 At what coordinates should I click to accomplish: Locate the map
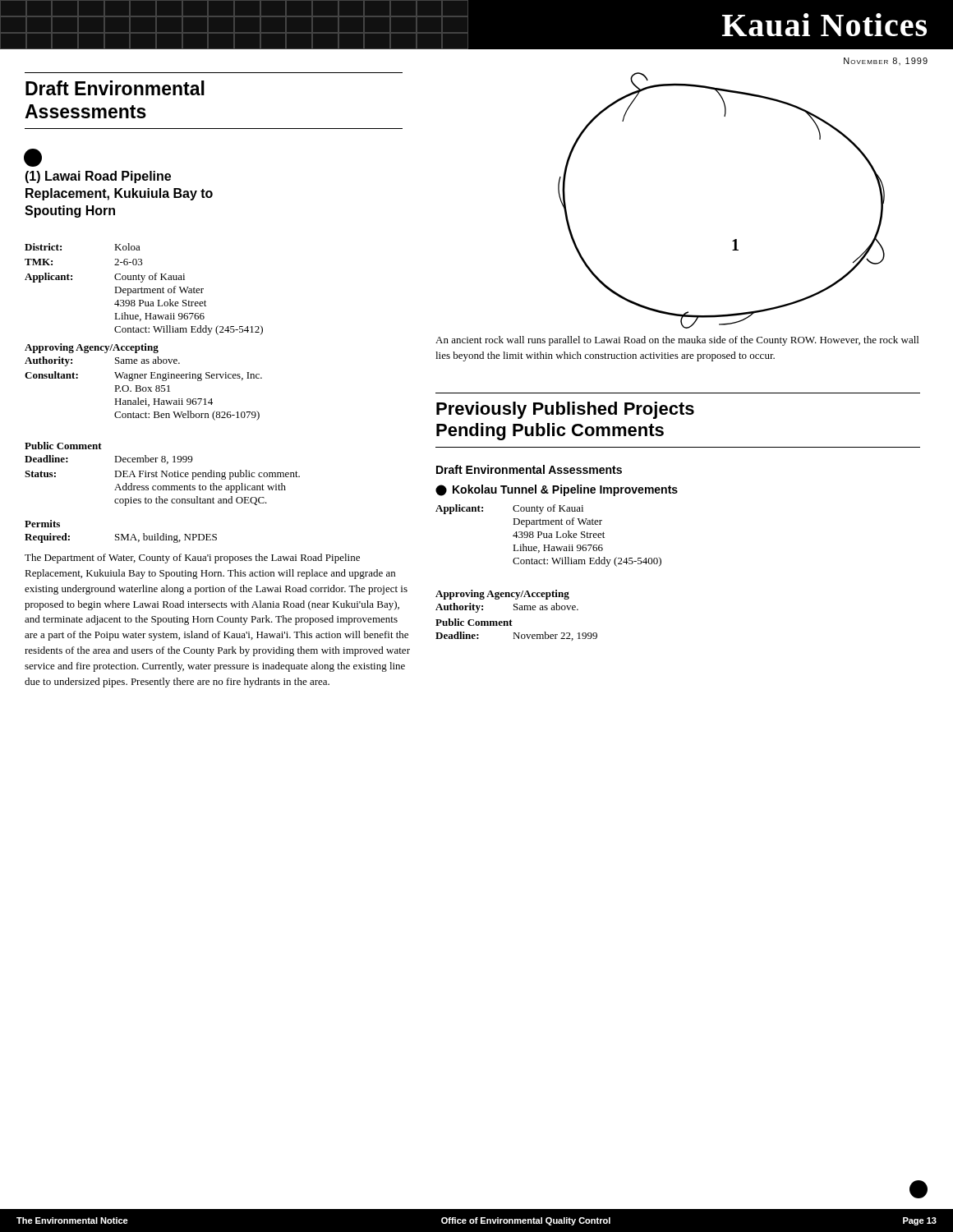tap(678, 197)
